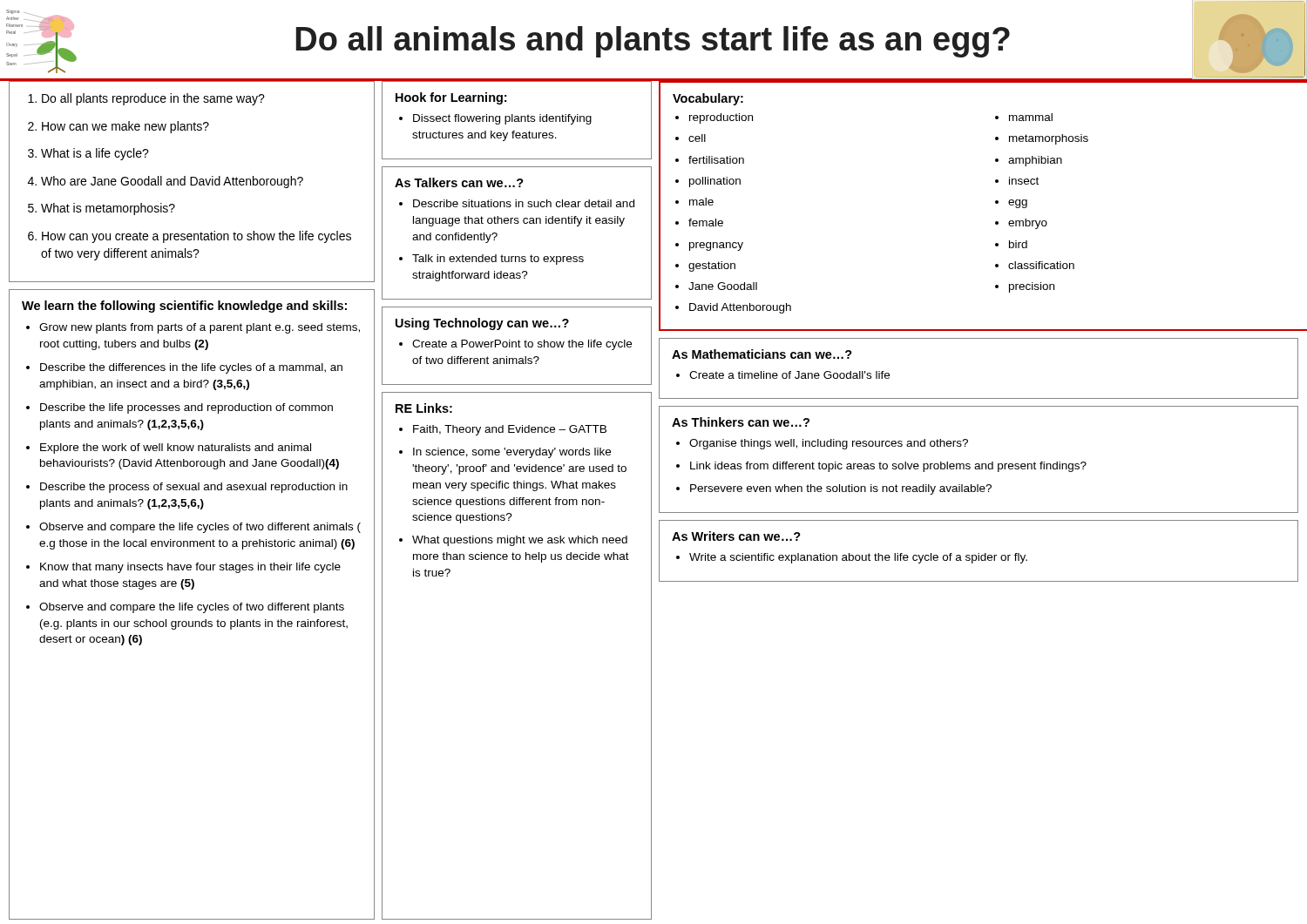Locate the text "Jane Goodall"
The height and width of the screenshot is (924, 1307).
723,286
